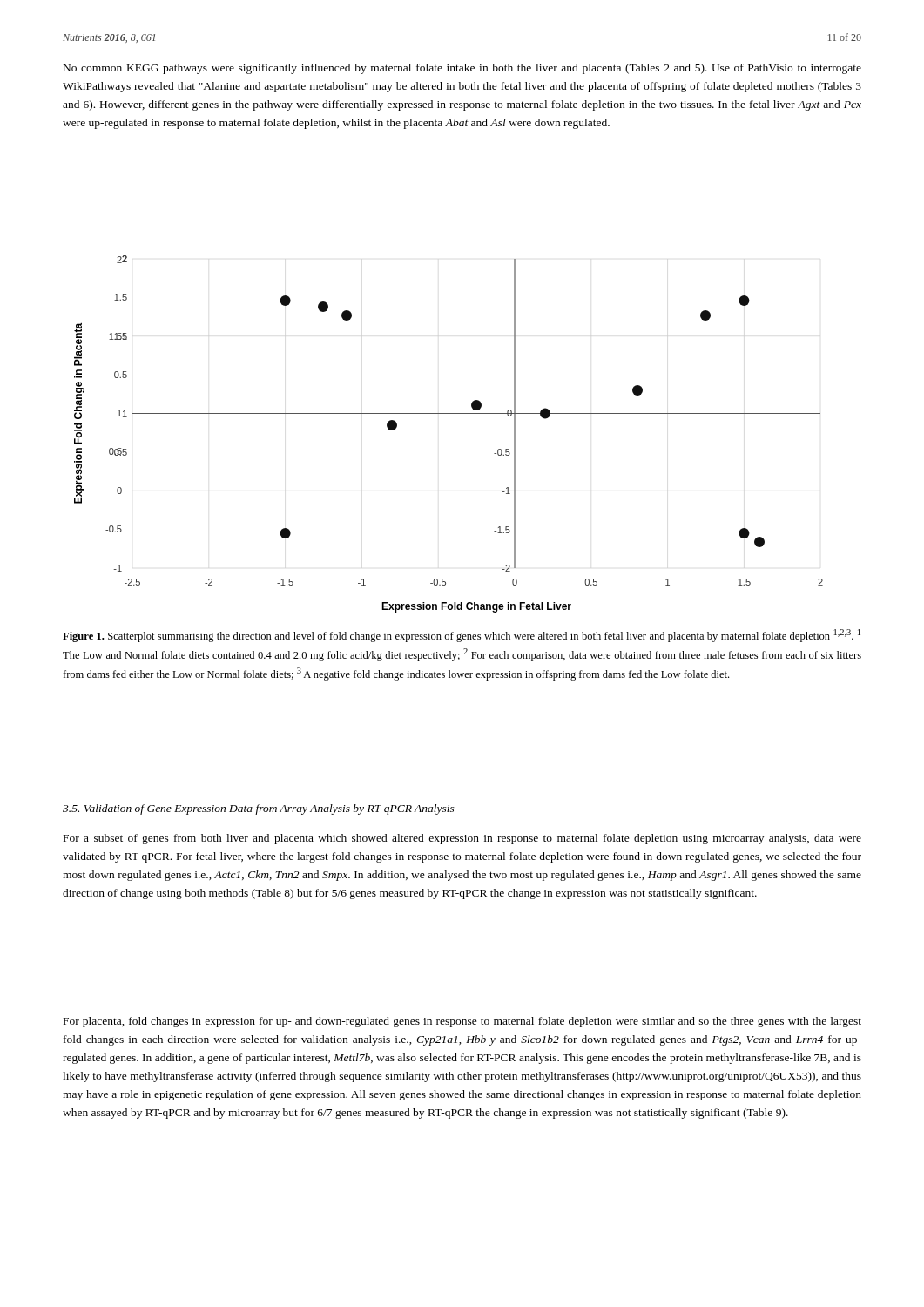Click on the scatter plot

[462, 435]
